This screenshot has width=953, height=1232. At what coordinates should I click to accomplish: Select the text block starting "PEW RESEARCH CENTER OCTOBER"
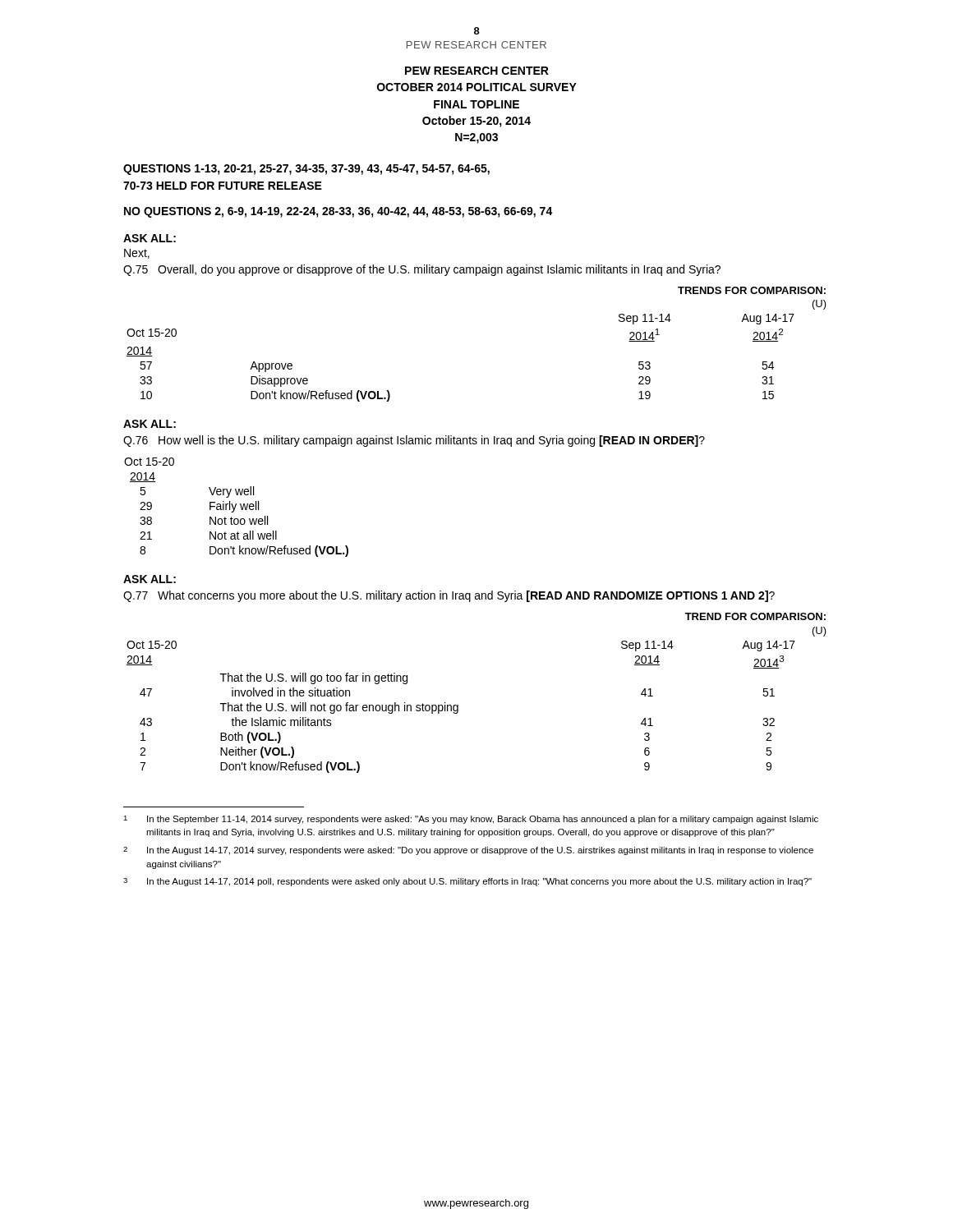coord(476,104)
